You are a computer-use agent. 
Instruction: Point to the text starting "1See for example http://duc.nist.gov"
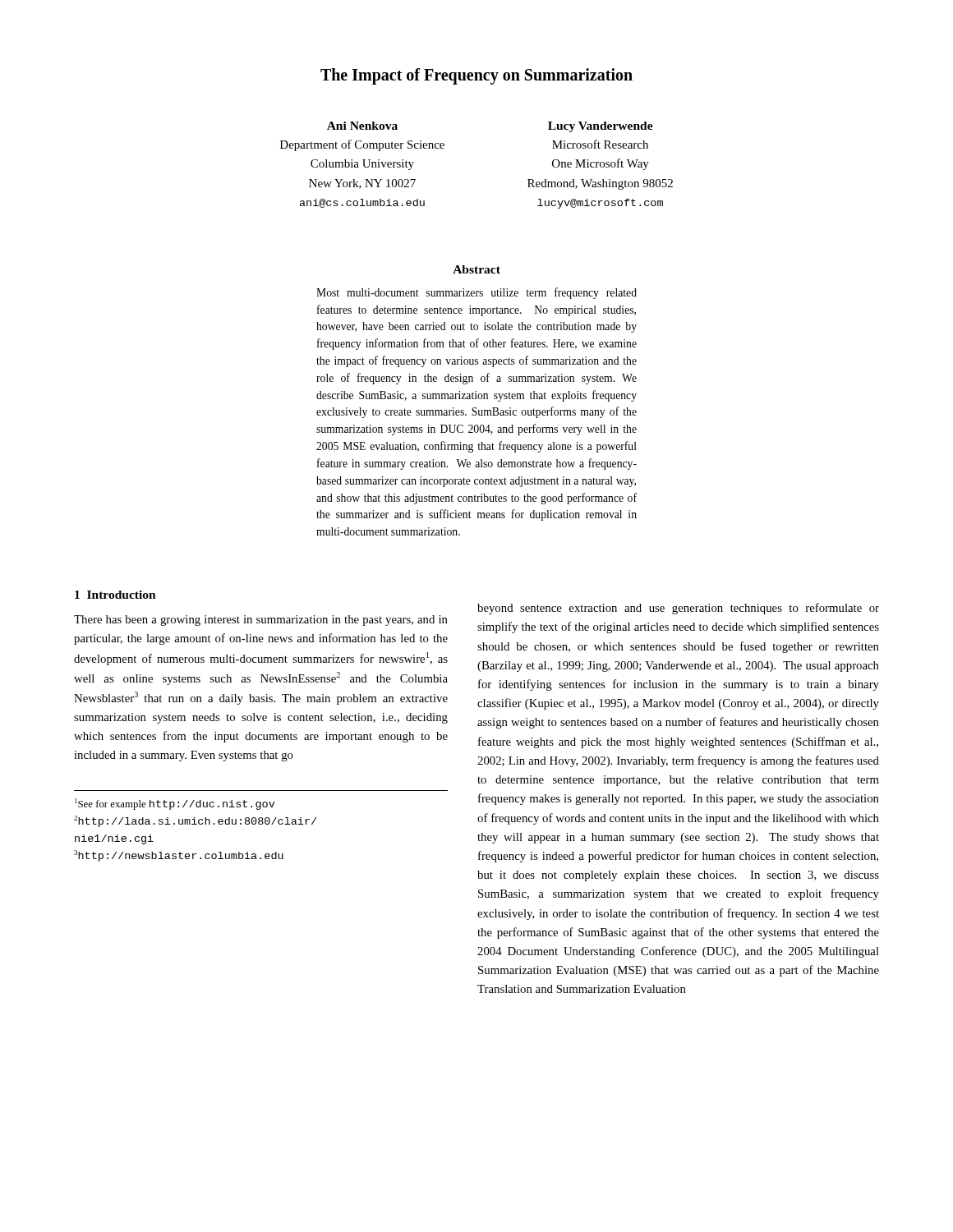tap(174, 803)
